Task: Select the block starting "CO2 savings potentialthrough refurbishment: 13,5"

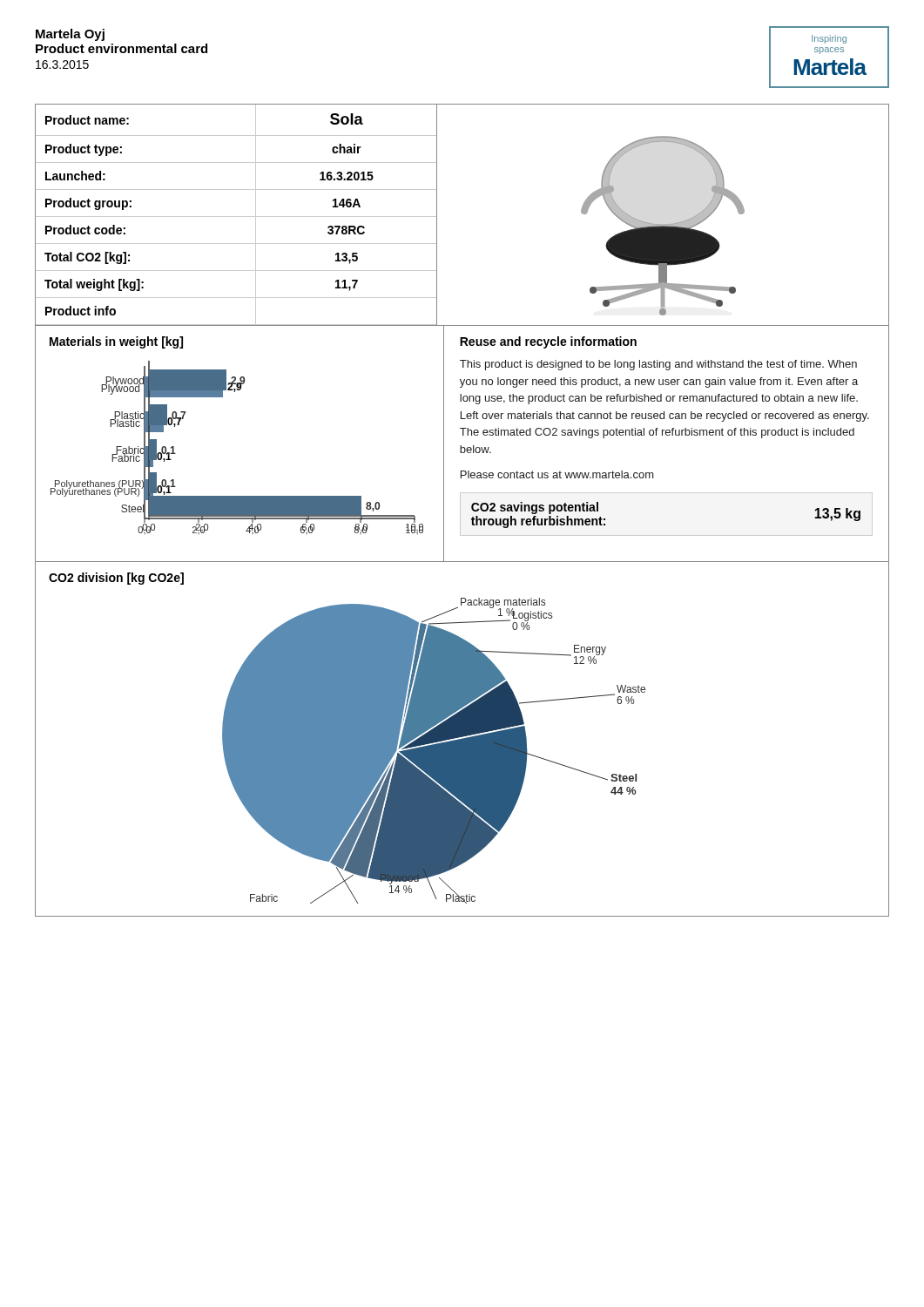Action: [536, 514]
